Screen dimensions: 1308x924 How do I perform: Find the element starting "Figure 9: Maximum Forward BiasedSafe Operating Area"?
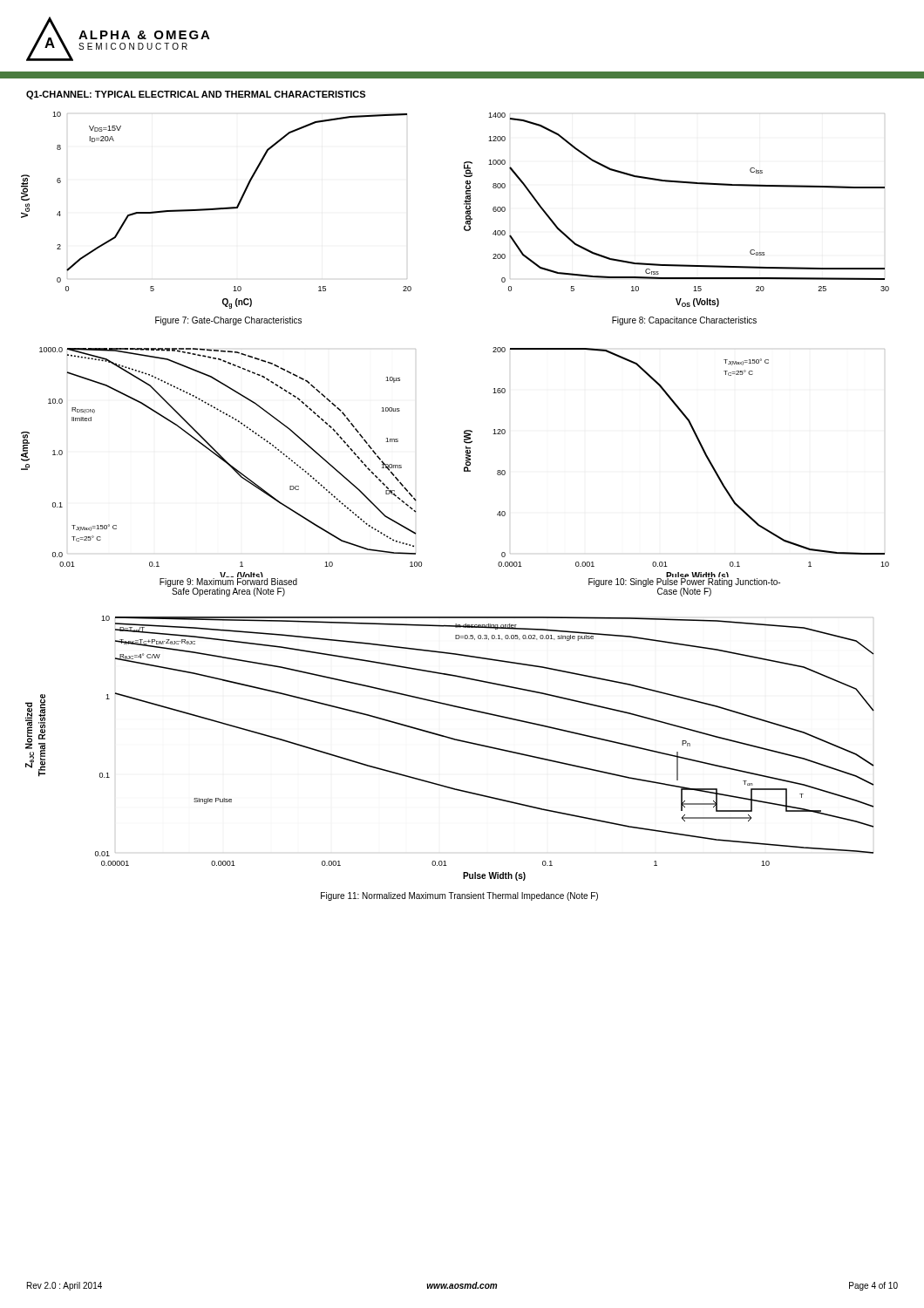(228, 587)
